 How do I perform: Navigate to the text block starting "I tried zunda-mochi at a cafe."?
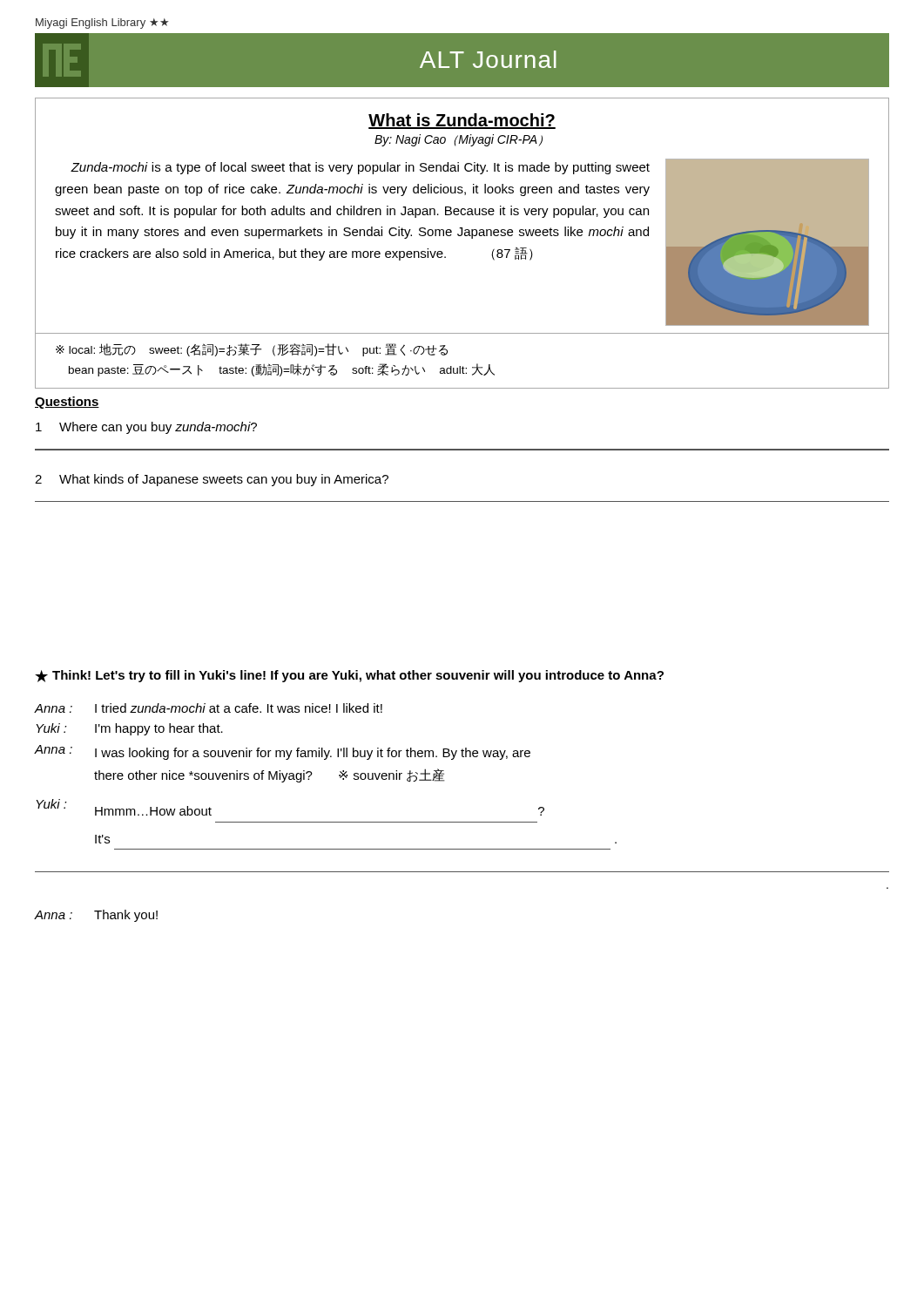pos(239,708)
